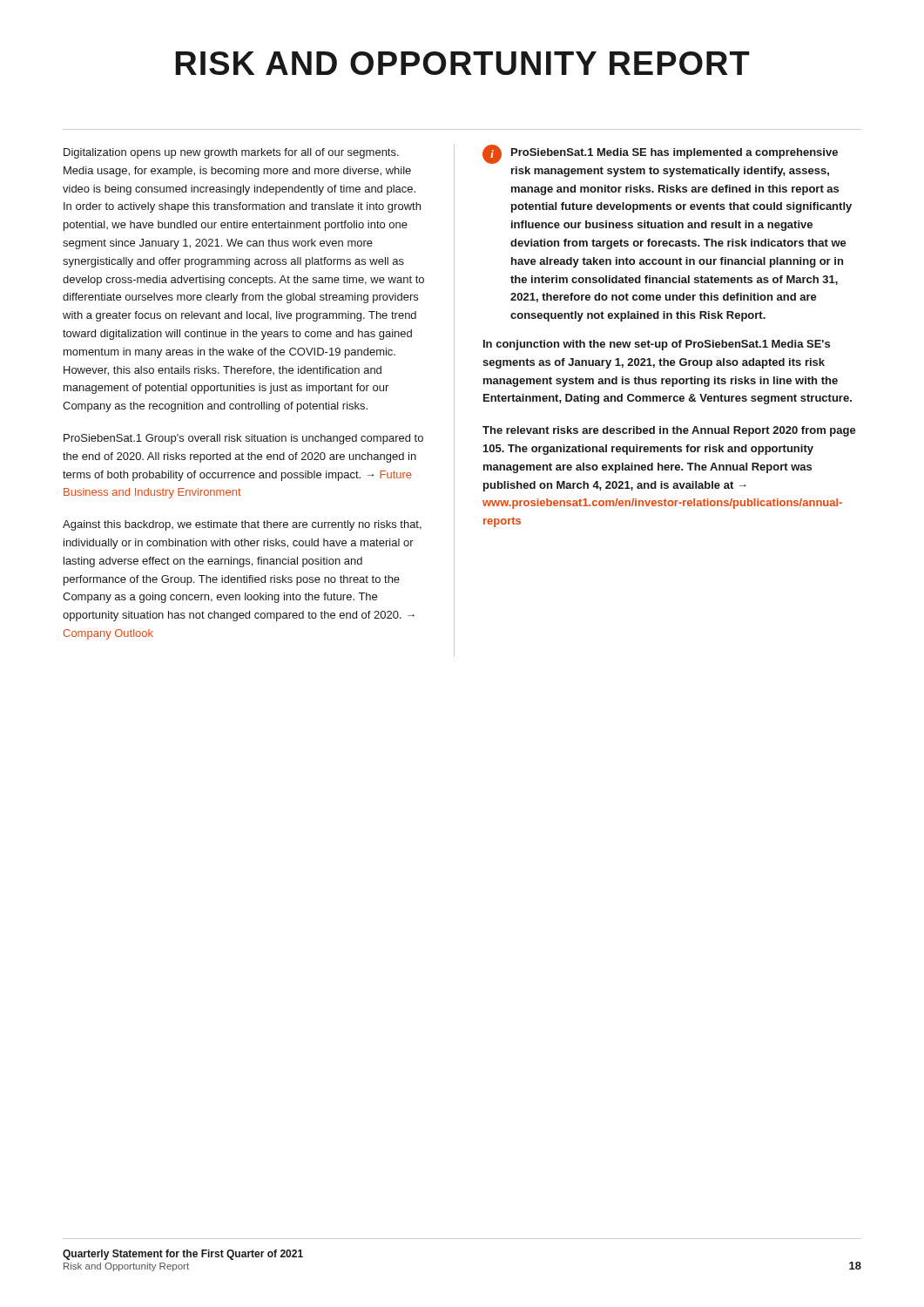Viewport: 924px width, 1307px height.
Task: Navigate to the text starting "Against this backdrop, we"
Action: point(242,579)
